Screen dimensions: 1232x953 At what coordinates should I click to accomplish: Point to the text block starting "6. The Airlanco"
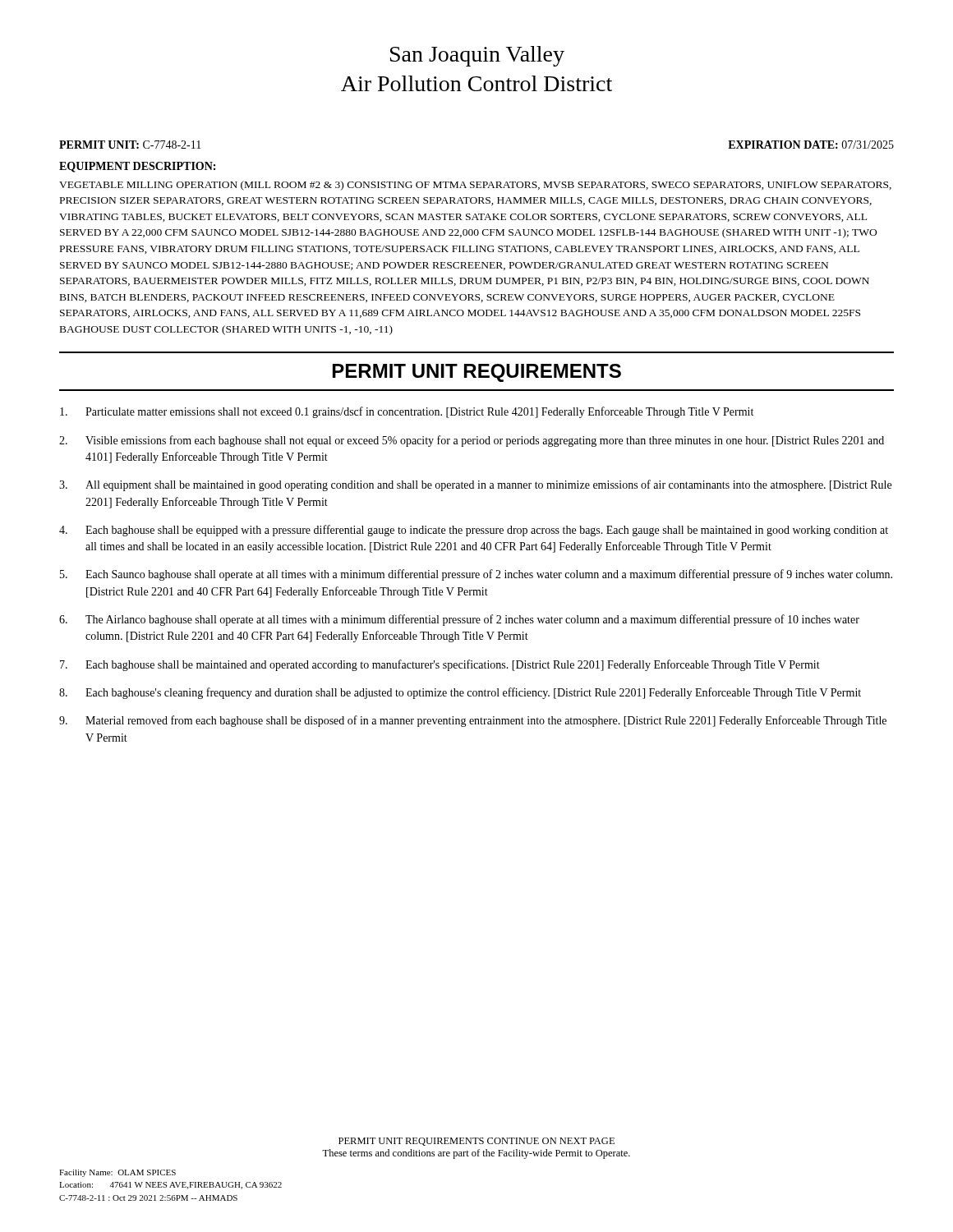coord(476,629)
